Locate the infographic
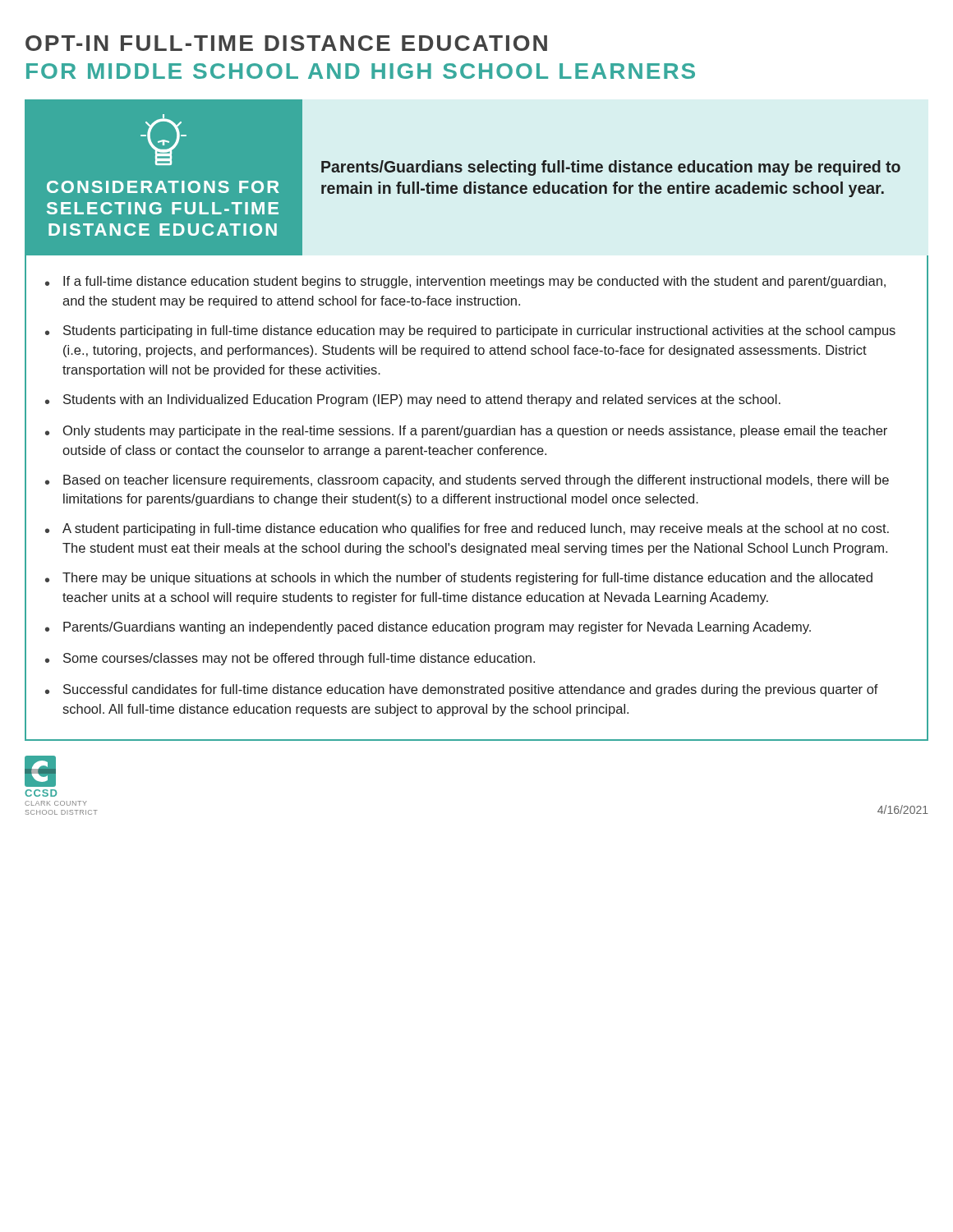953x1232 pixels. click(x=476, y=178)
